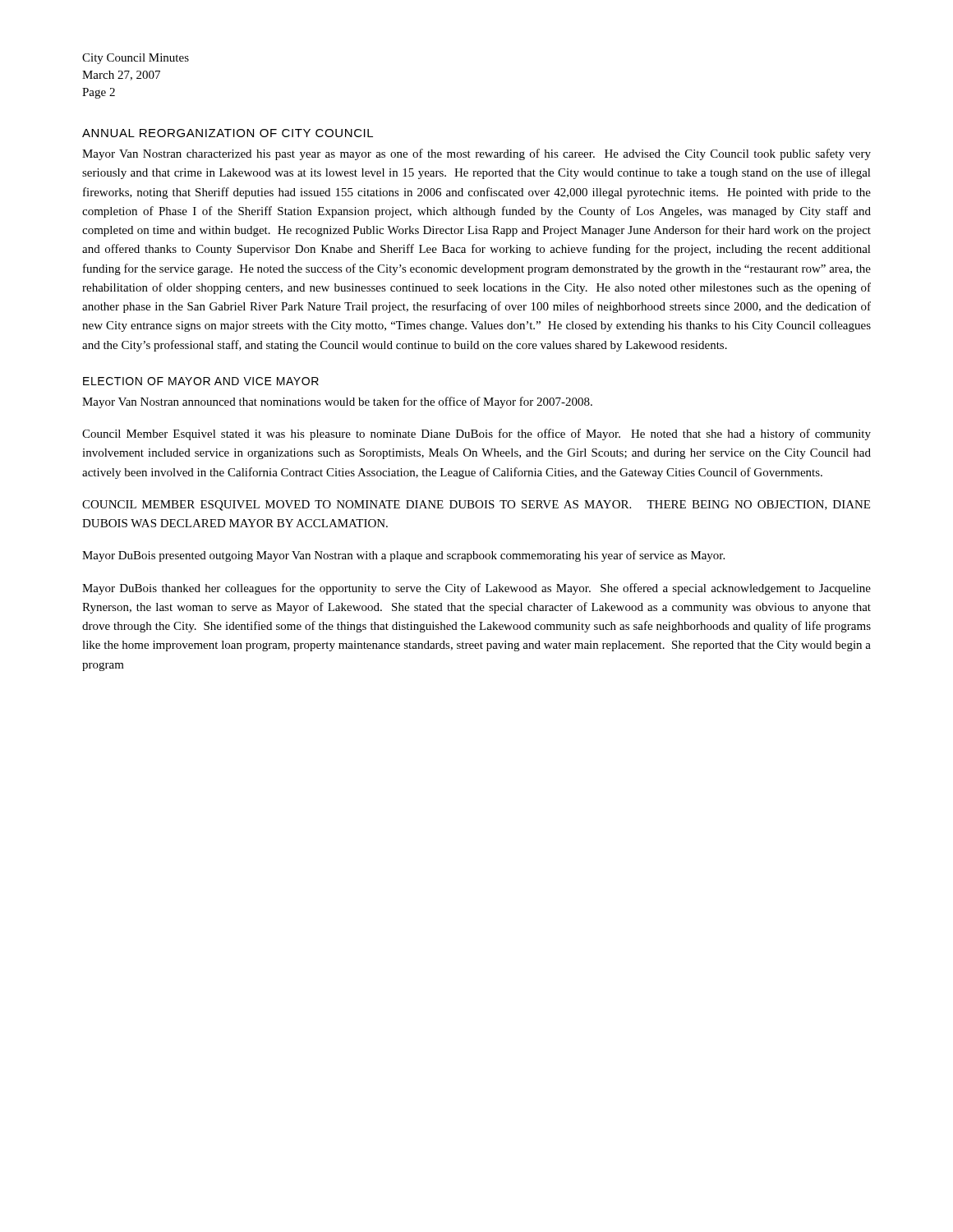The height and width of the screenshot is (1232, 953).
Task: Where is the passage that starts "Council Member Esquivel stated it"?
Action: click(x=476, y=453)
